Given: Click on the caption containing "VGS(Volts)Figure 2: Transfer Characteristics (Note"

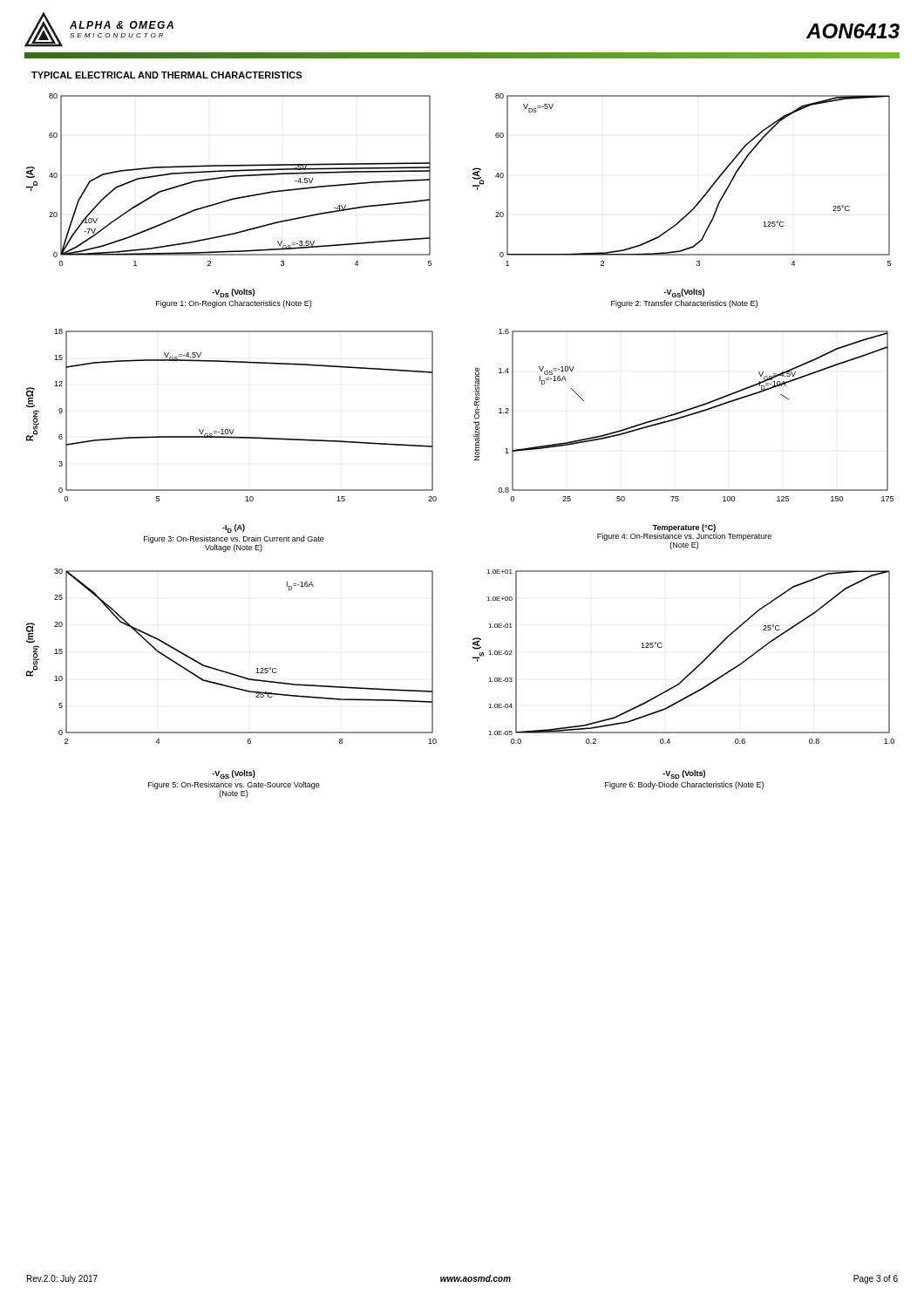Looking at the screenshot, I should point(684,298).
